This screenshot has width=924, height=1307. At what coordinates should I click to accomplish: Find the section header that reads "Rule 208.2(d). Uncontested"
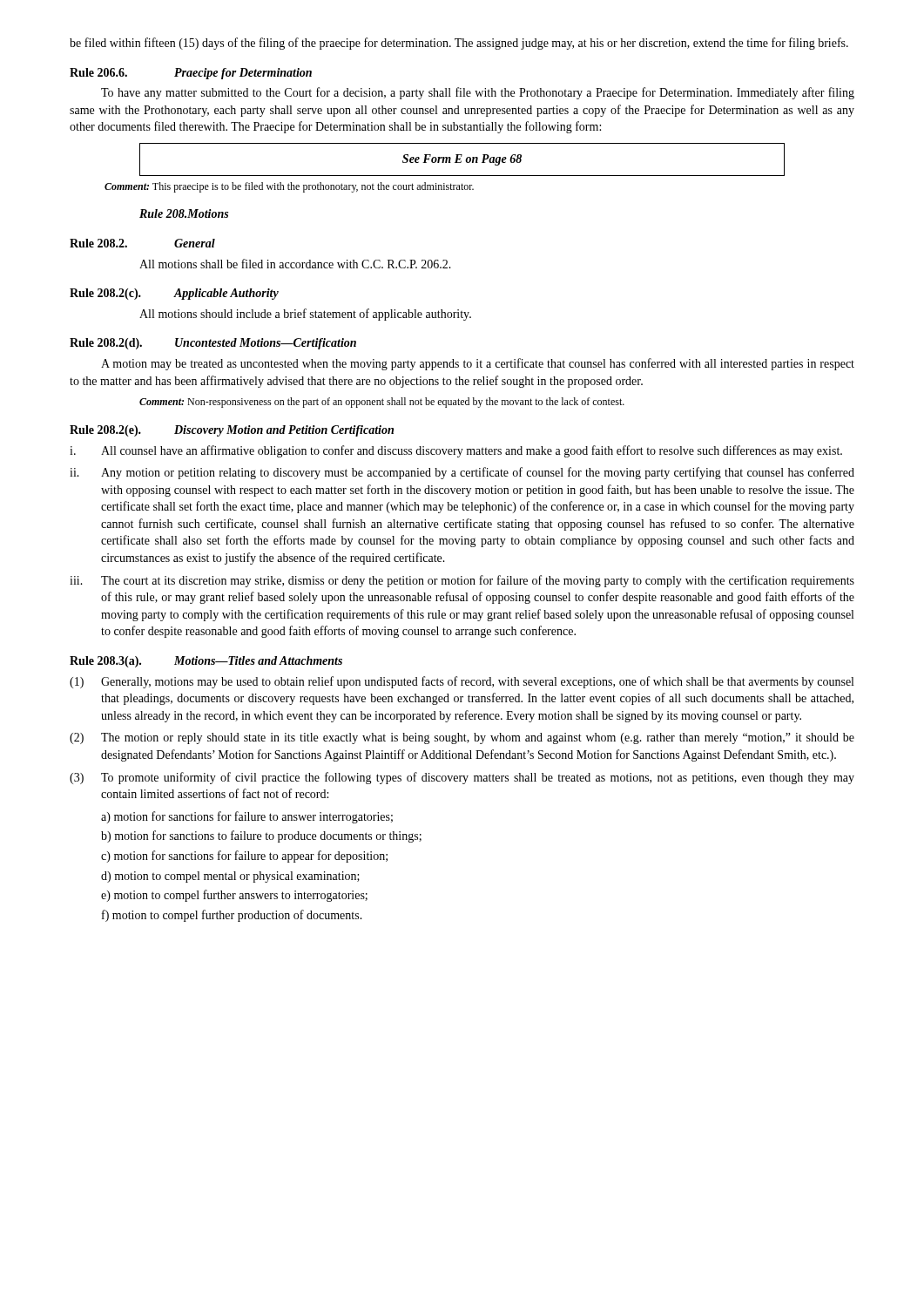(x=213, y=343)
